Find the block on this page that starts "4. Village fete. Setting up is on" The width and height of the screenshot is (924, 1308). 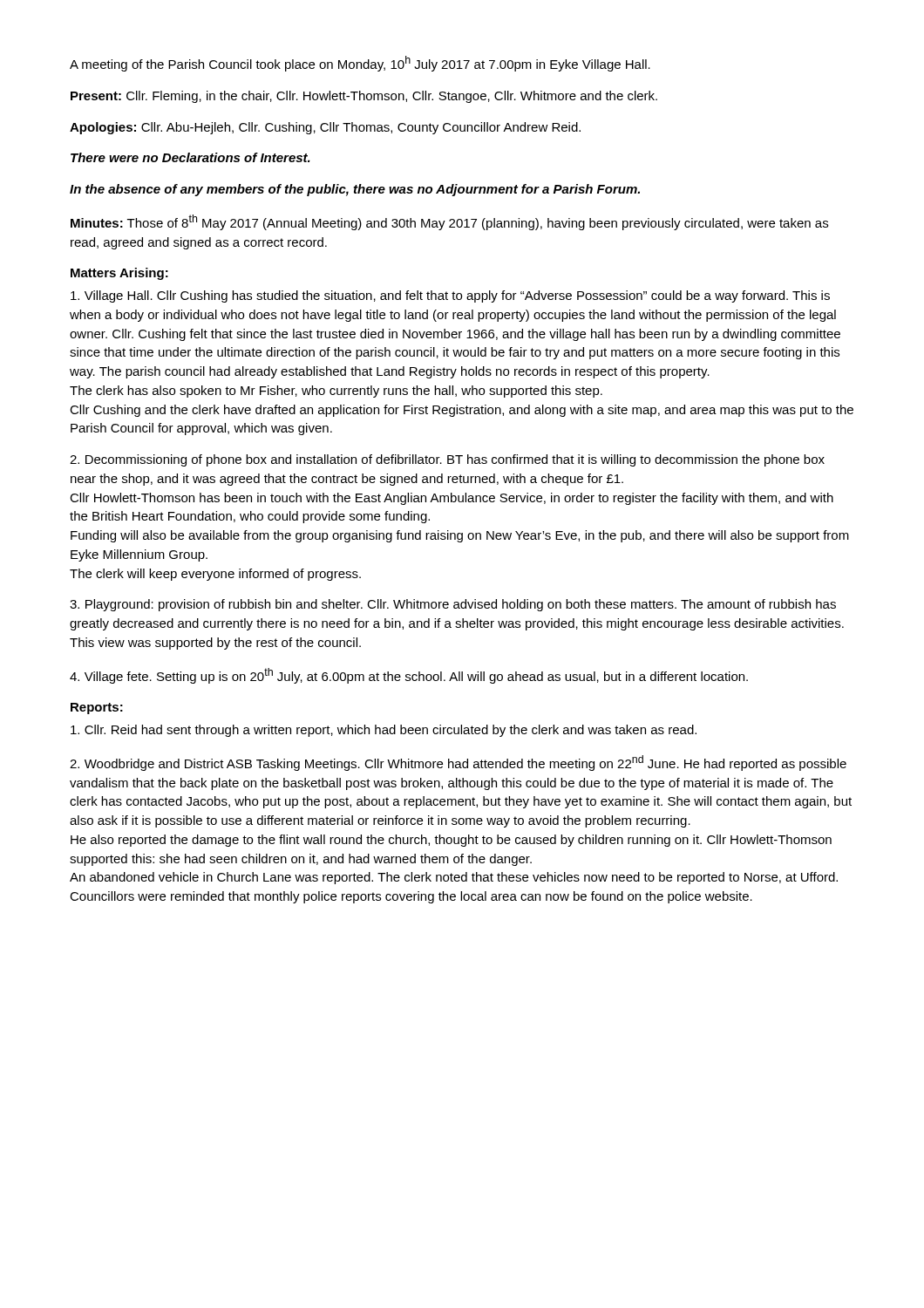click(x=462, y=675)
